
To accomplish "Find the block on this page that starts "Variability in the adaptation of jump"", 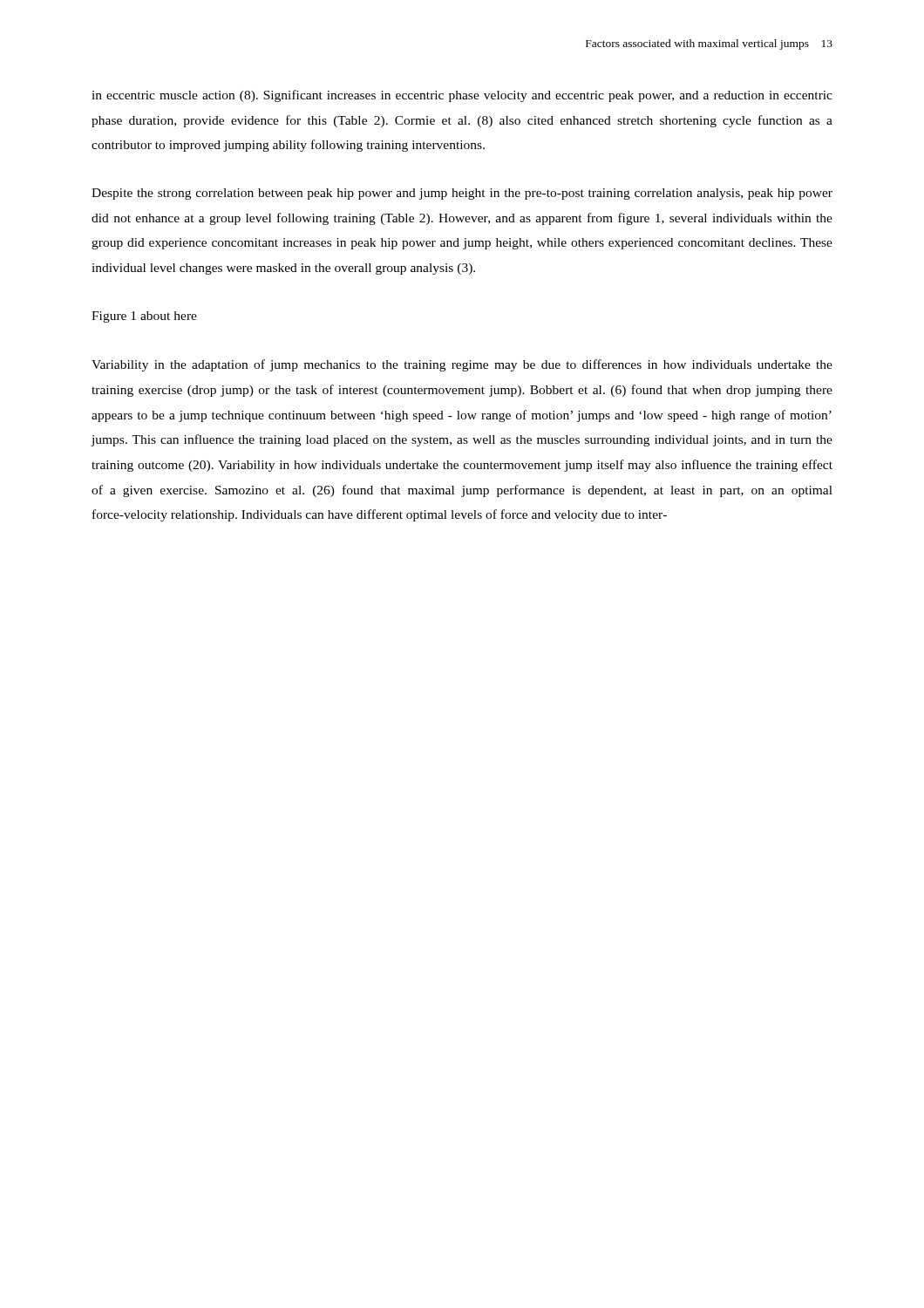I will 462,439.
